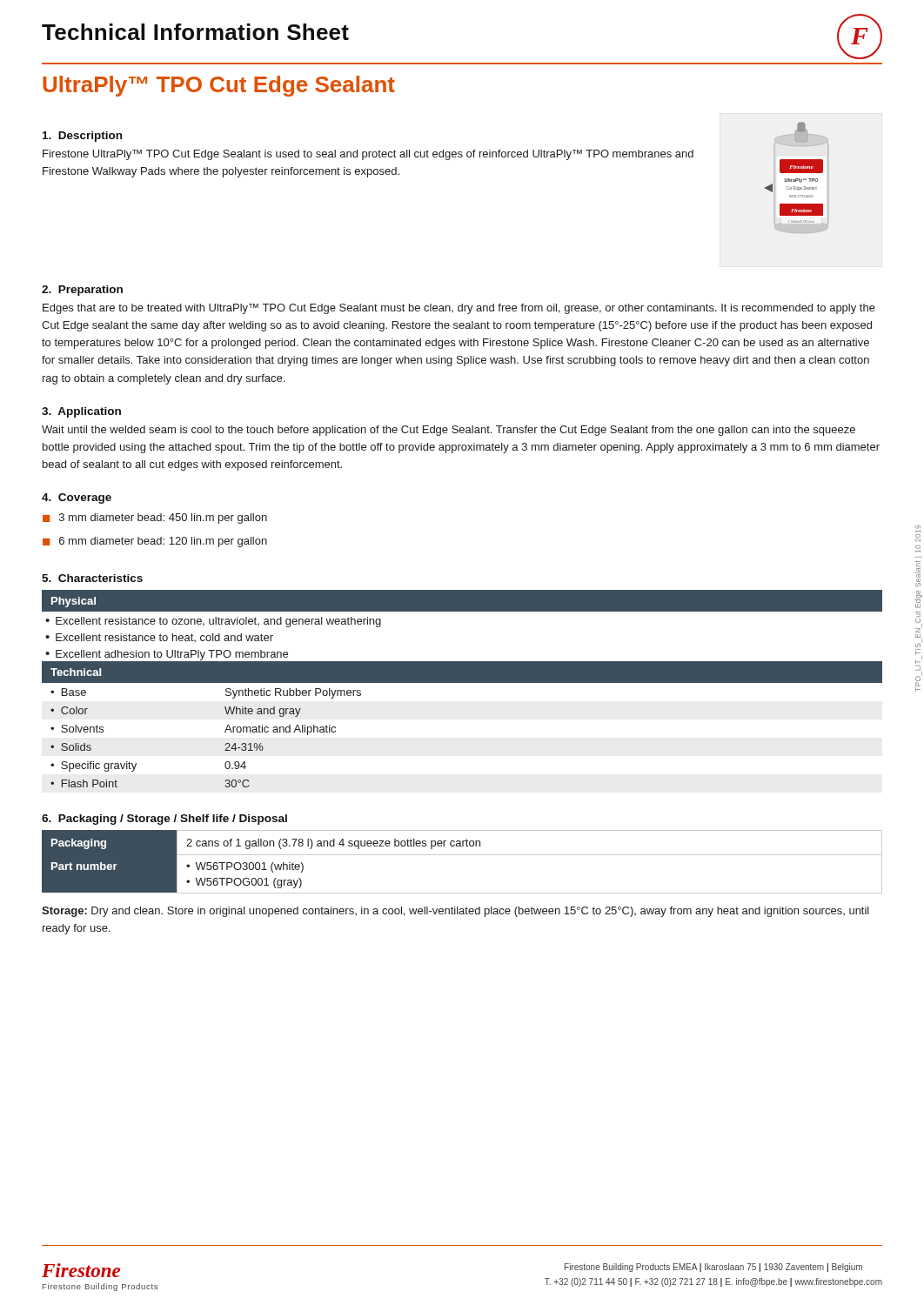Select the table that reads "2 cans of 1 gallon"
Screen dimensions: 1305x924
(462, 862)
